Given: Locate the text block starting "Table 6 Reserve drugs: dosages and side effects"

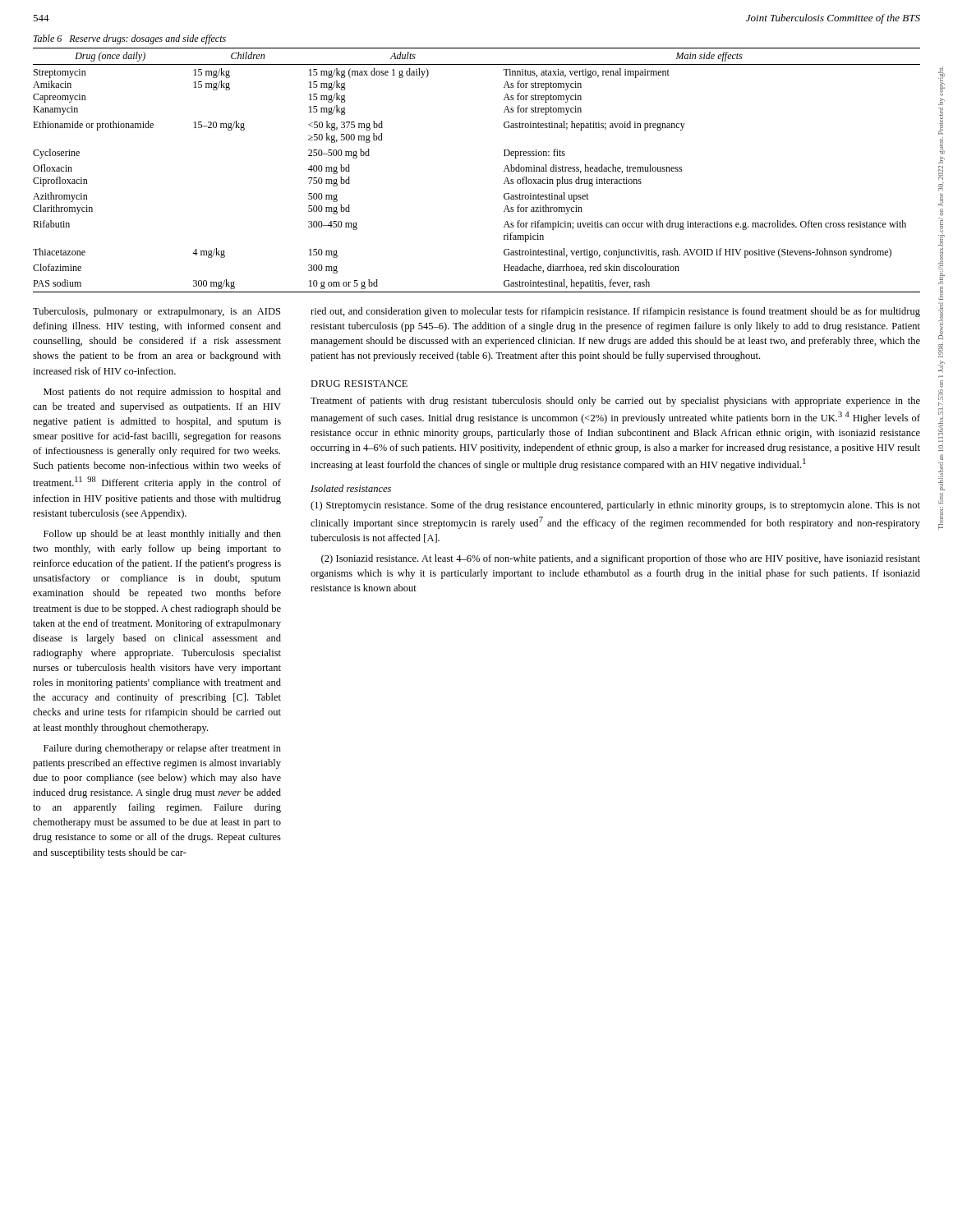Looking at the screenshot, I should pyautogui.click(x=129, y=39).
